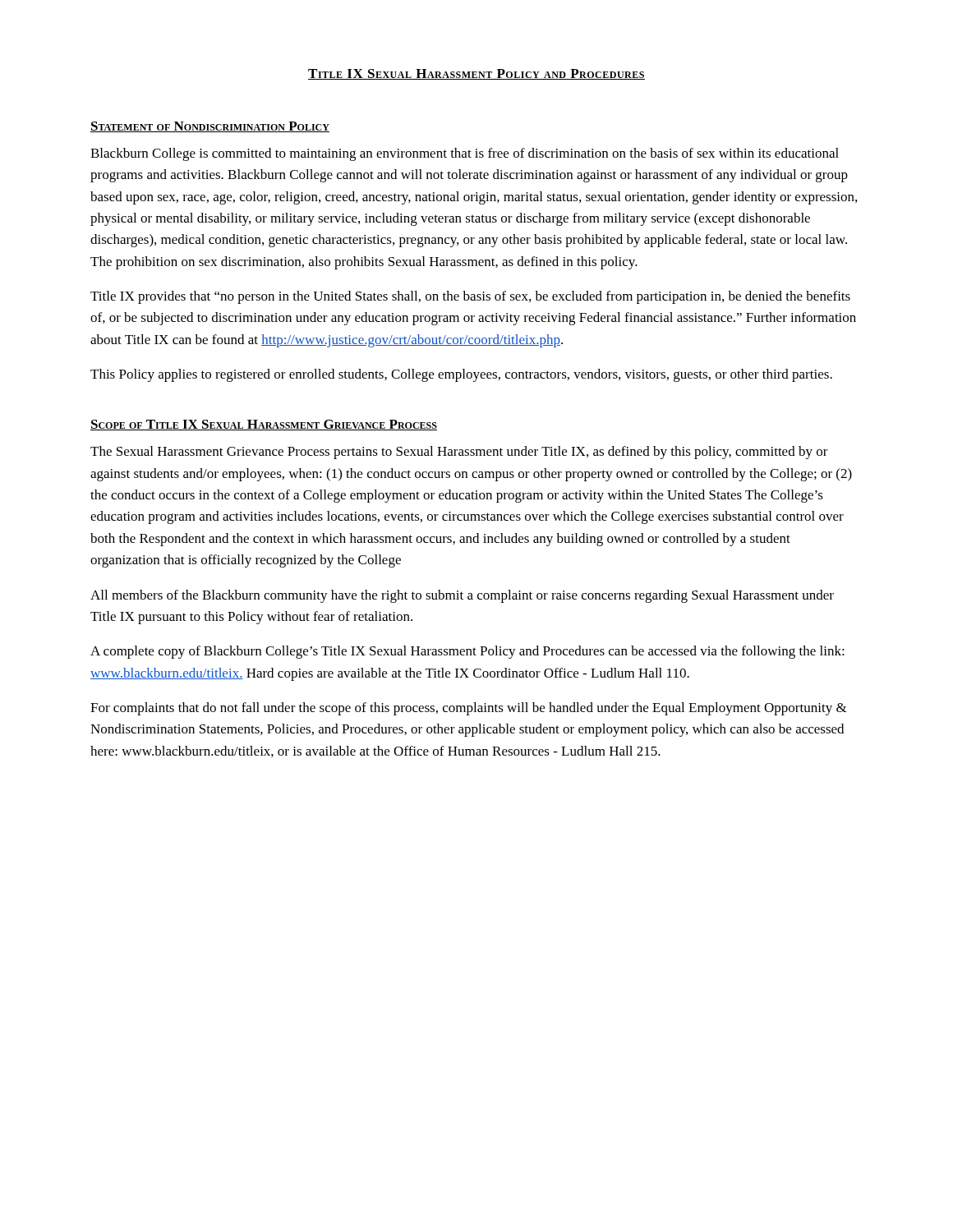Image resolution: width=953 pixels, height=1232 pixels.
Task: Click on the text block that reads "The Sexual Harassment Grievance Process pertains"
Action: (471, 506)
